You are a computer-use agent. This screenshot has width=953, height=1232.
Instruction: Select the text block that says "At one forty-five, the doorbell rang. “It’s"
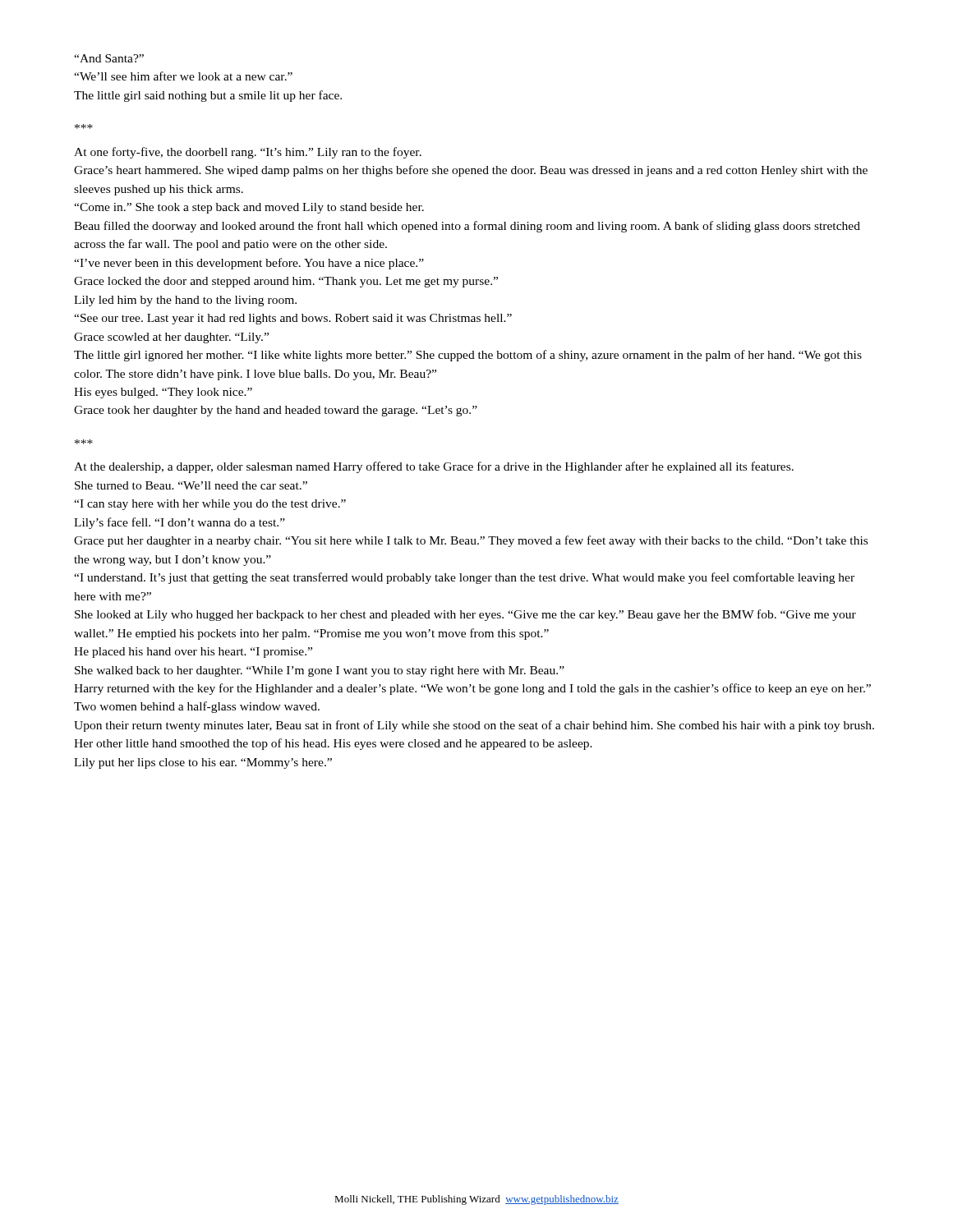pos(476,281)
